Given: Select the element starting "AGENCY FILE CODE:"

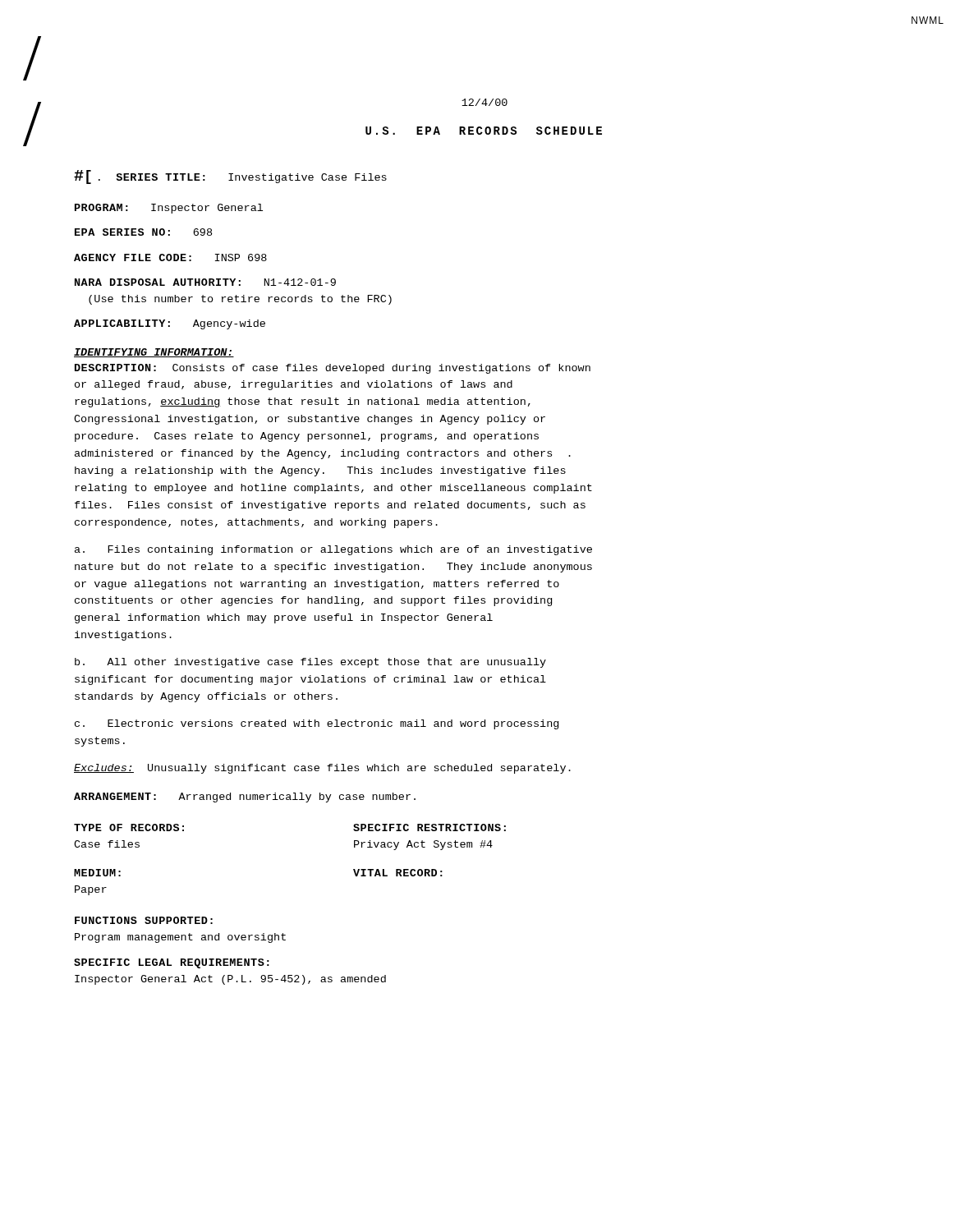Looking at the screenshot, I should click(171, 258).
